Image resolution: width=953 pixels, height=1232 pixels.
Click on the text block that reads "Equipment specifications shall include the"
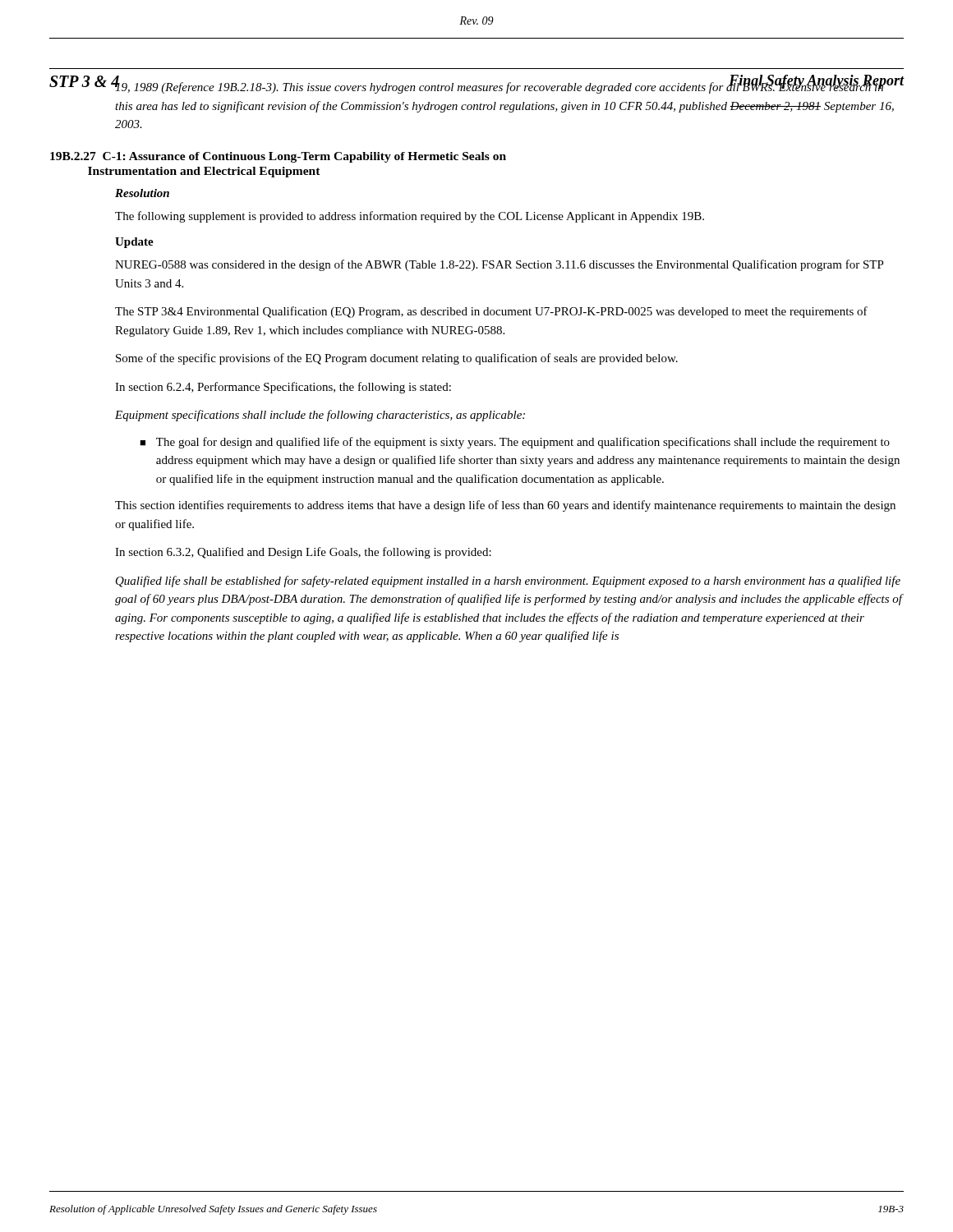[321, 415]
